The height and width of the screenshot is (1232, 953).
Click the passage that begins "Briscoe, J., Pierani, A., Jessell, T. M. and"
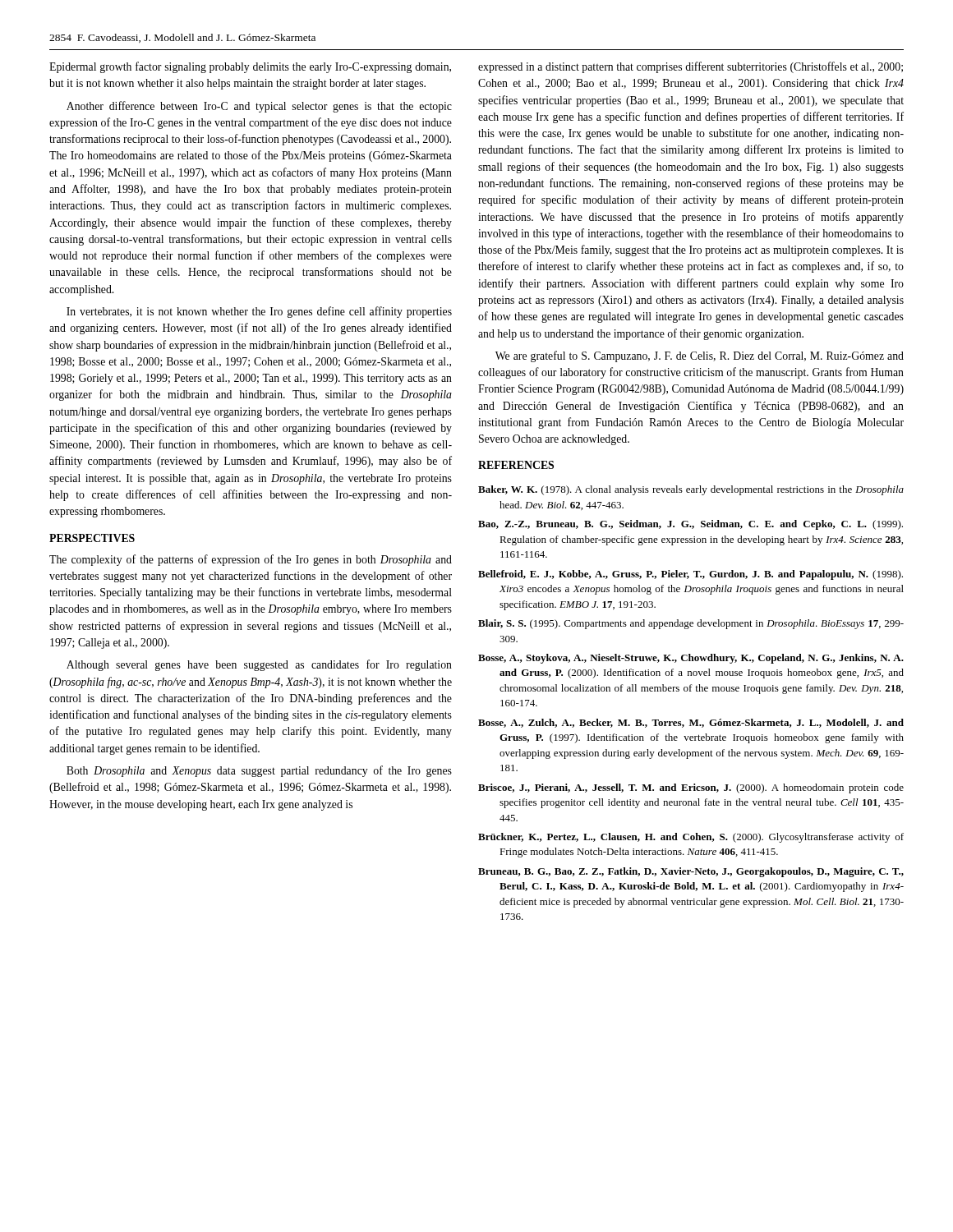(x=691, y=802)
